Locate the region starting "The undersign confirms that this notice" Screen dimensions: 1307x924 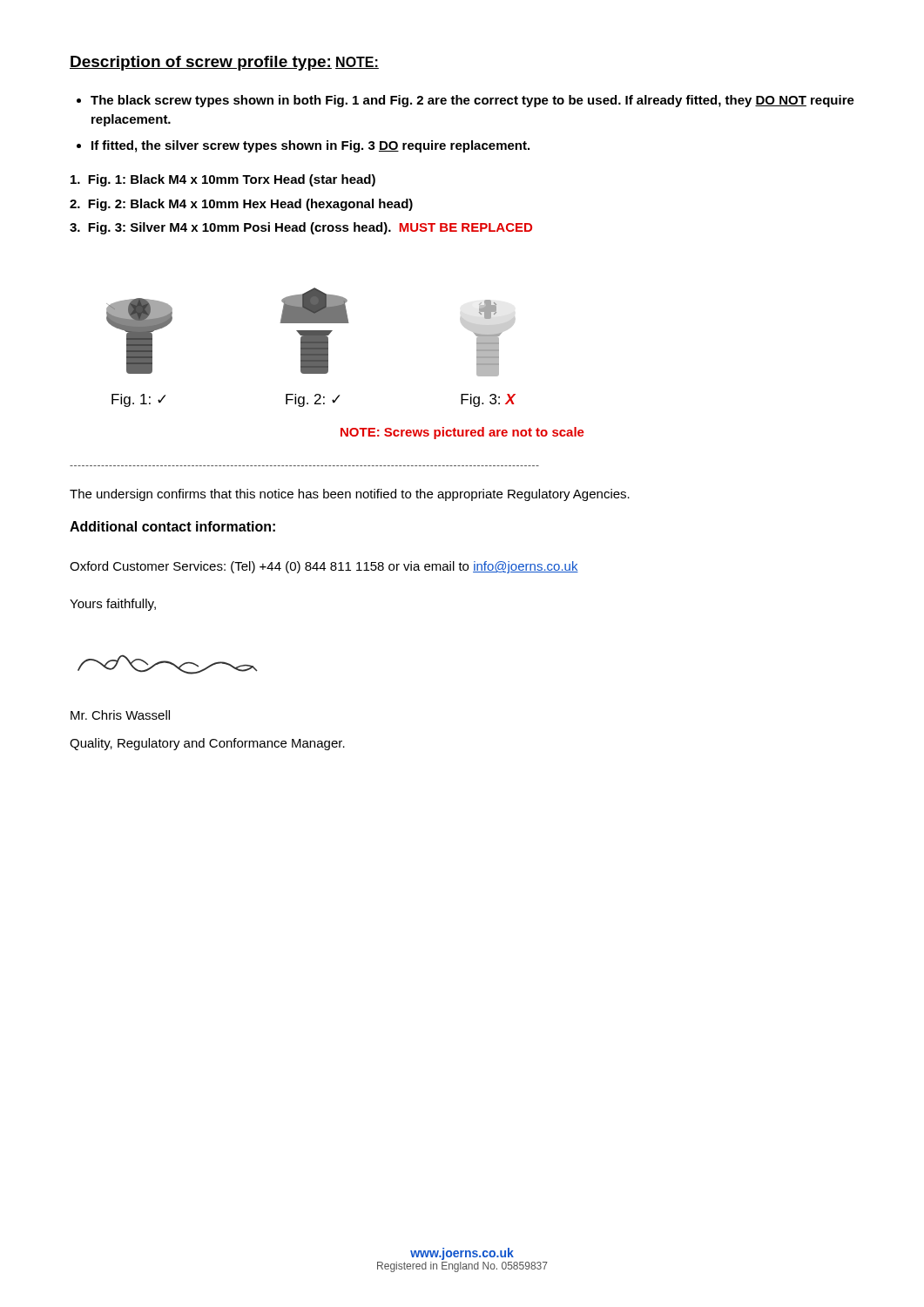[462, 494]
